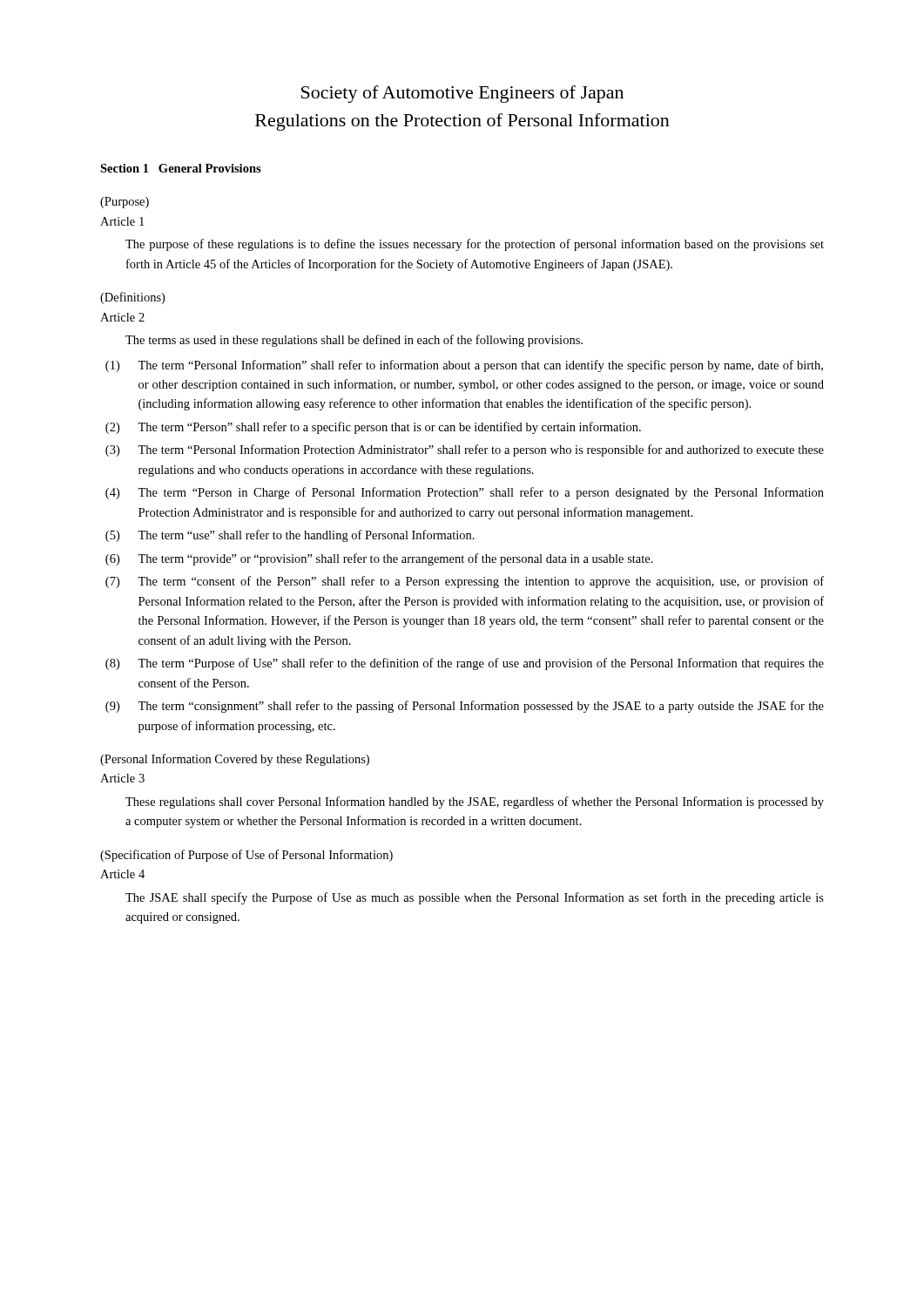Viewport: 924px width, 1307px height.
Task: Select the text block that says "The terms as used"
Action: click(x=354, y=340)
